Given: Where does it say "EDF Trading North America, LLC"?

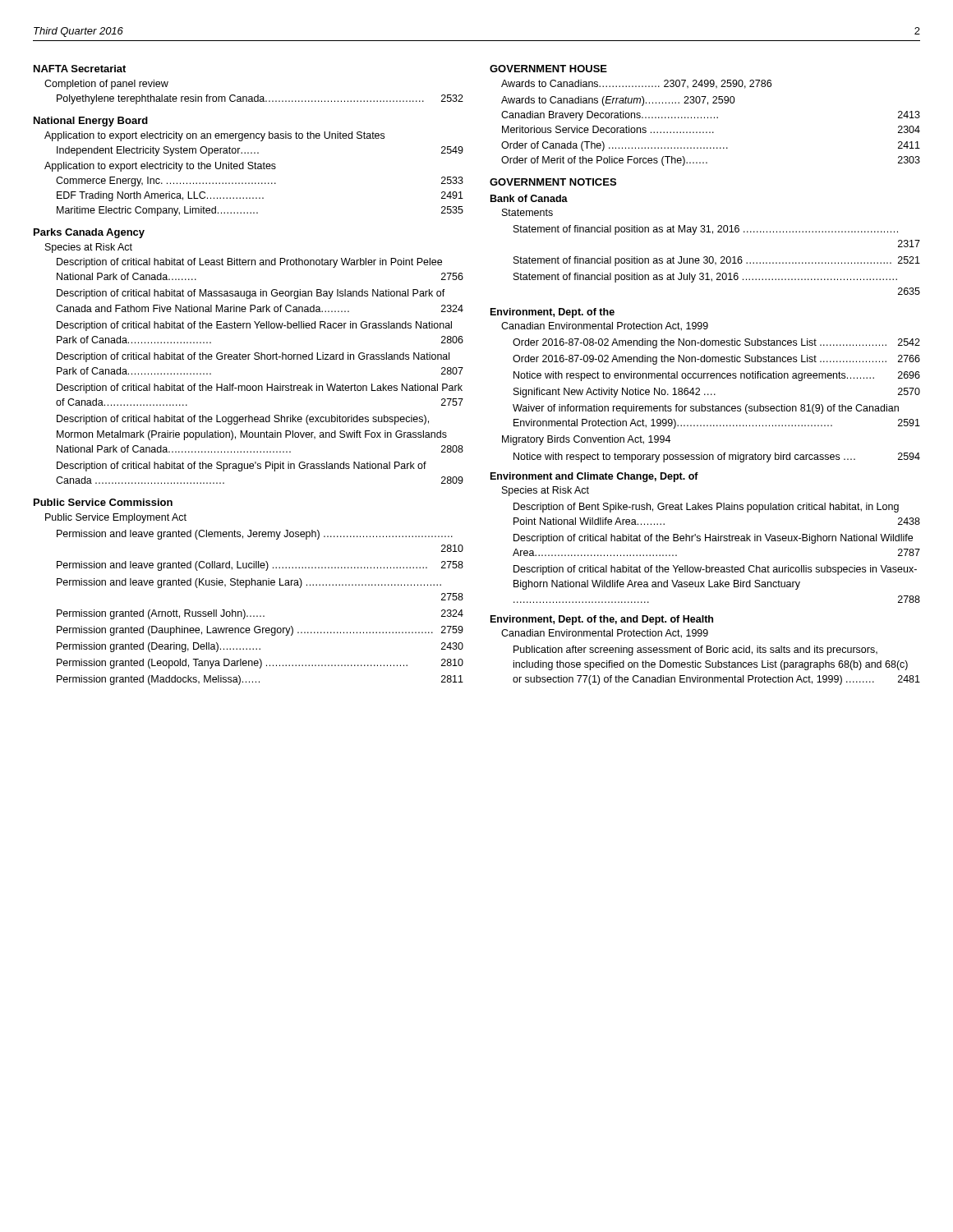Looking at the screenshot, I should [x=248, y=195].
